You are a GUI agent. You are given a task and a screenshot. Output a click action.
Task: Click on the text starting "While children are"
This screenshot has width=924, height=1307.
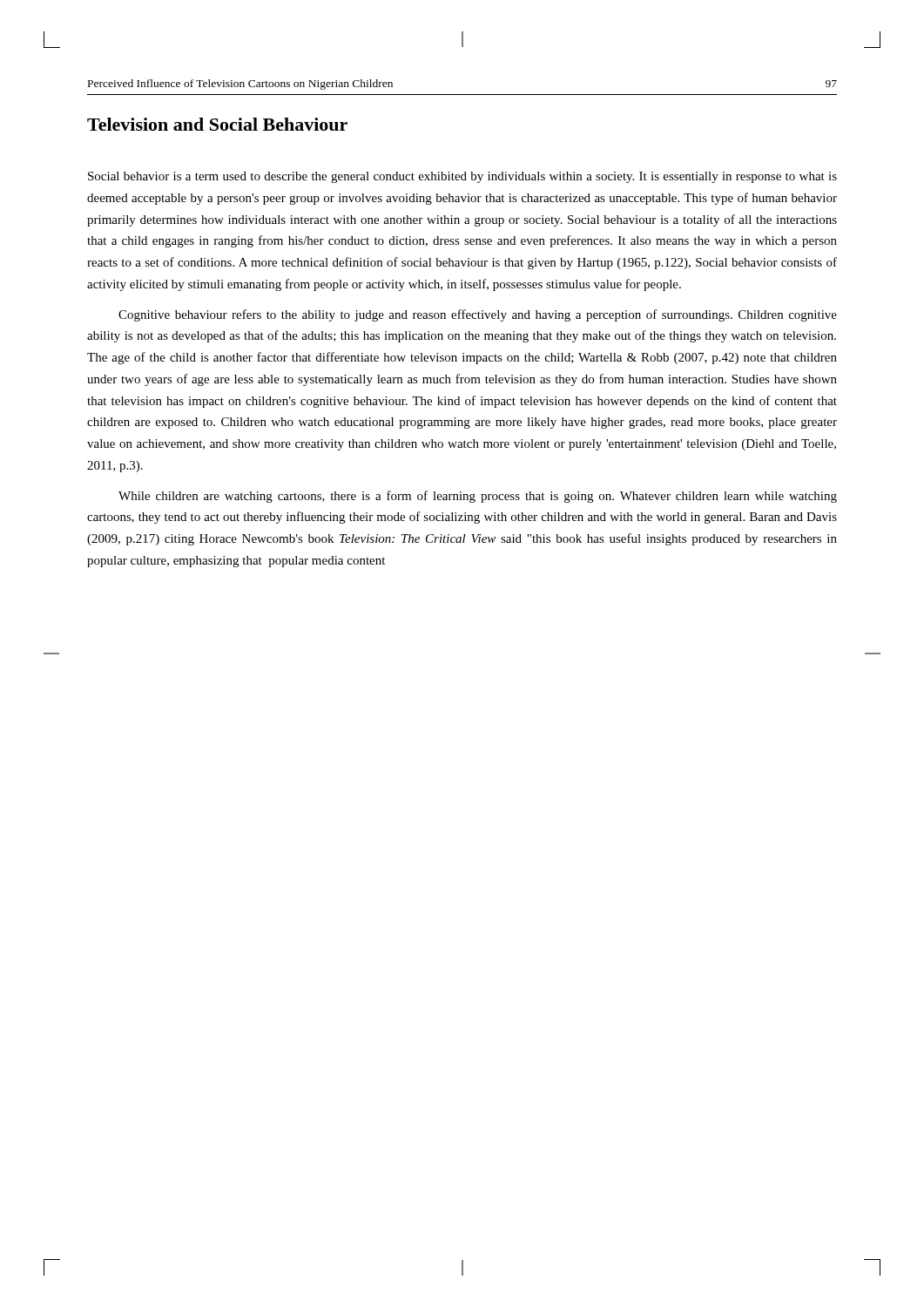point(462,528)
